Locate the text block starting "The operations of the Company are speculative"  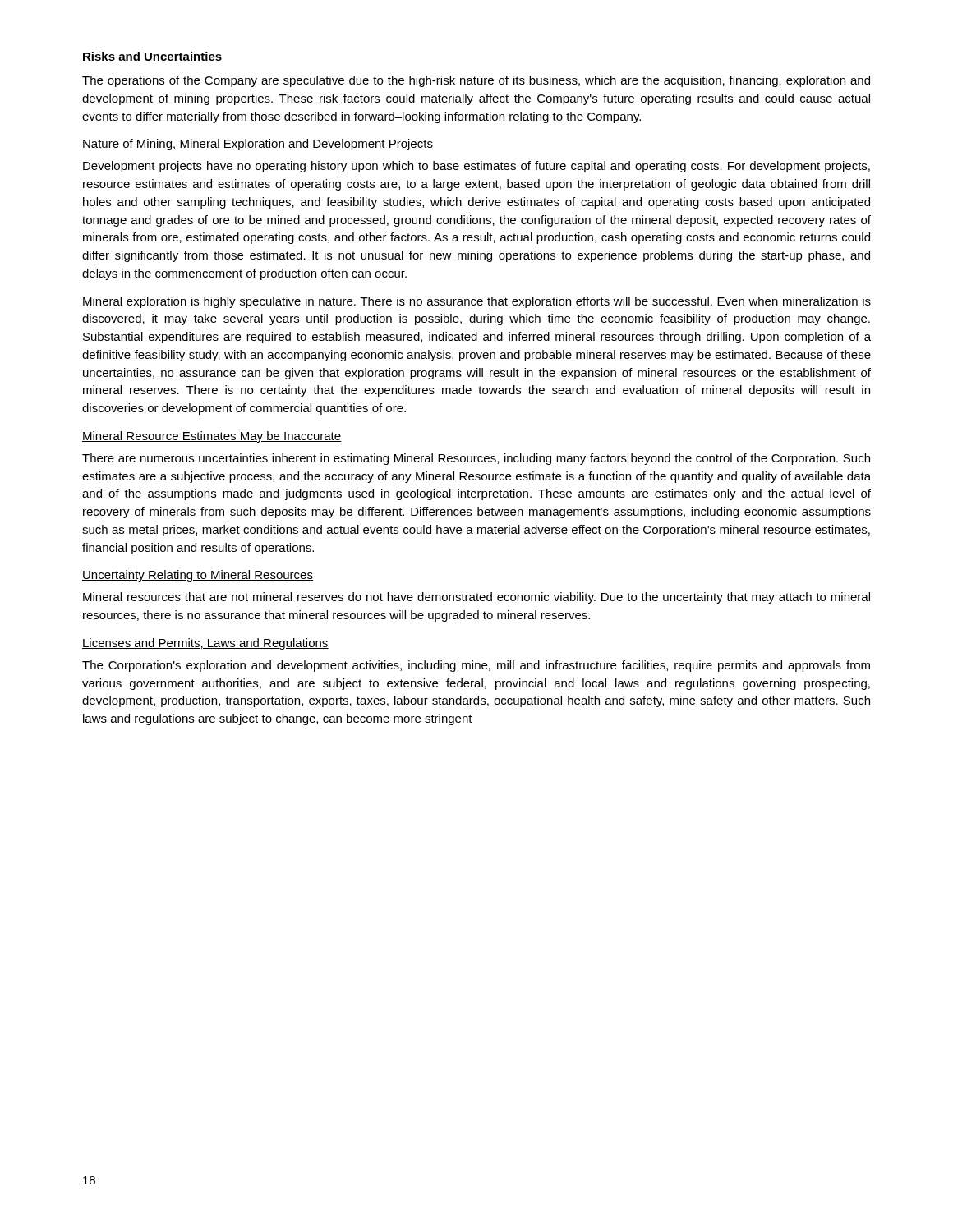click(x=476, y=98)
